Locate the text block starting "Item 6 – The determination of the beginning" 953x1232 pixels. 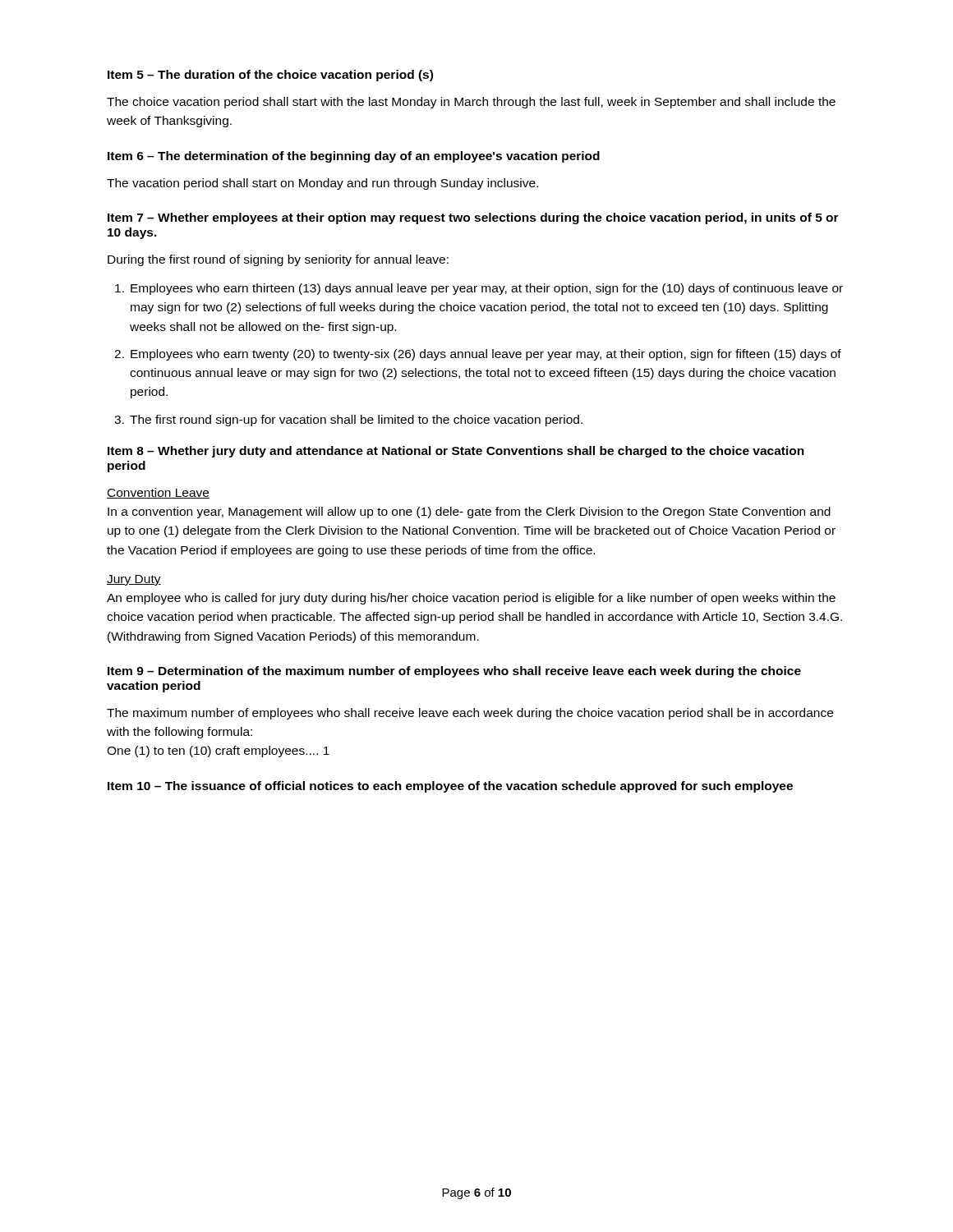(x=354, y=155)
